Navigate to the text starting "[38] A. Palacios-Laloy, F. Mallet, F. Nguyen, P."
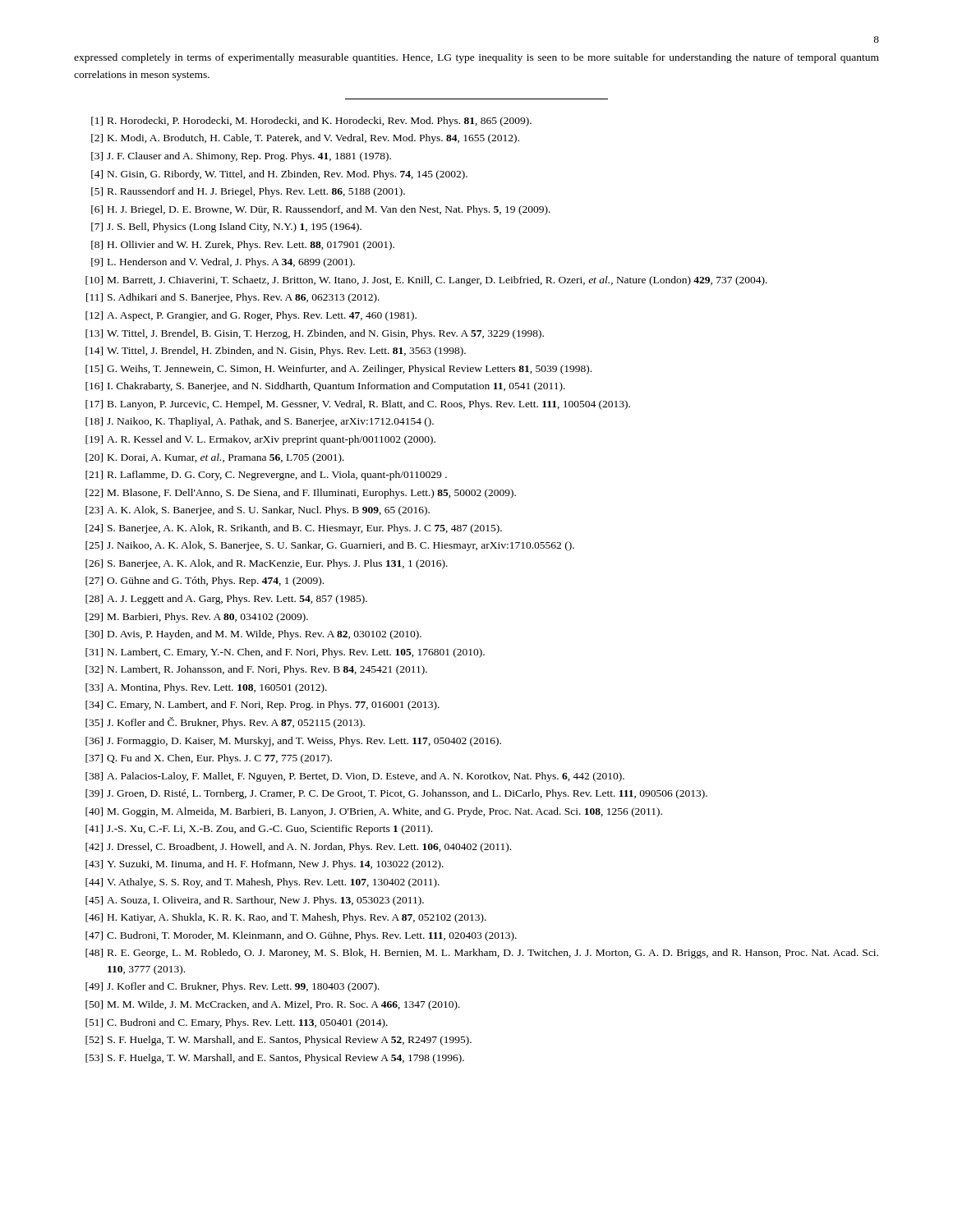Screen dimensions: 1232x953 476,776
